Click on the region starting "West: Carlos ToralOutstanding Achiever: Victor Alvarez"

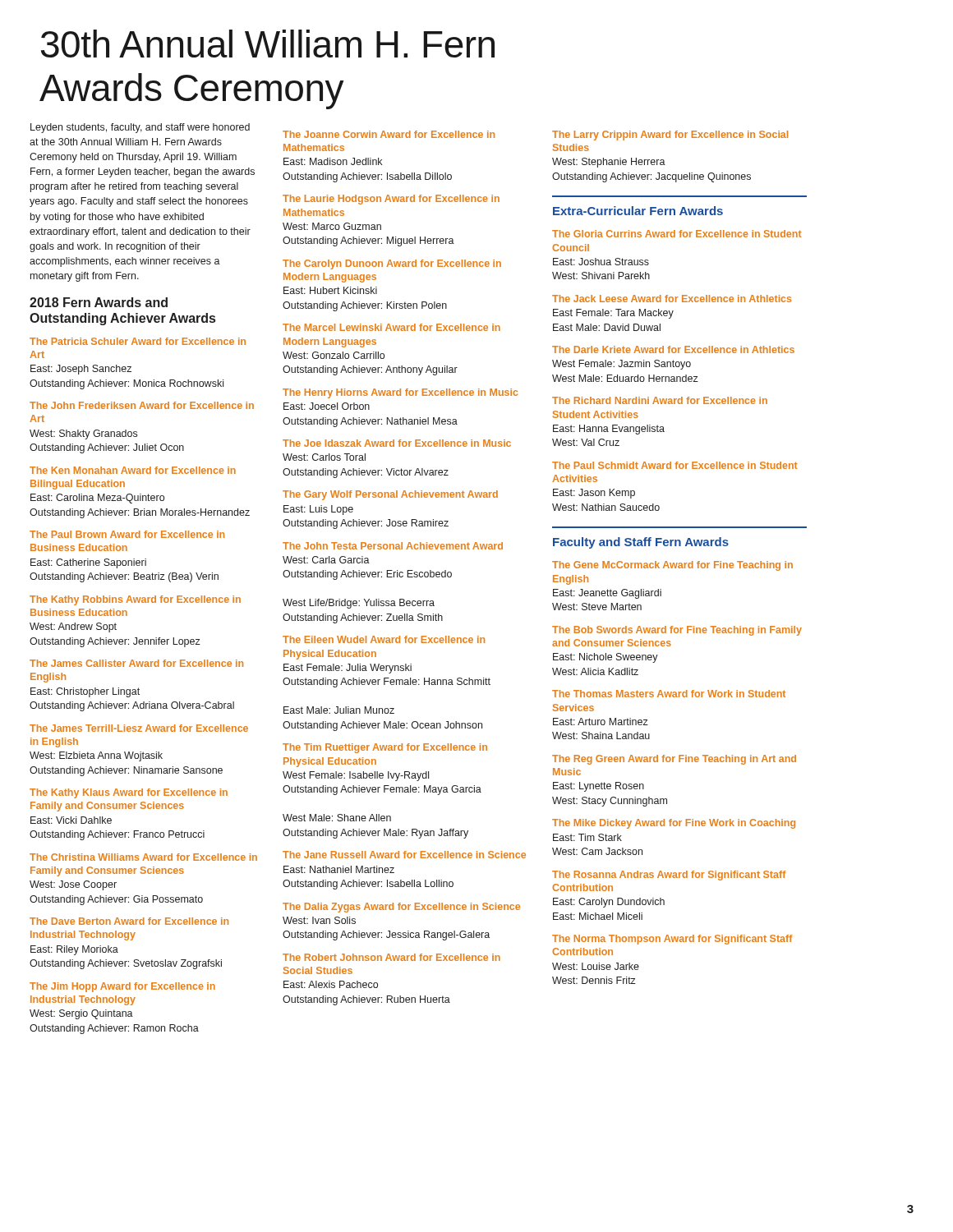point(366,465)
